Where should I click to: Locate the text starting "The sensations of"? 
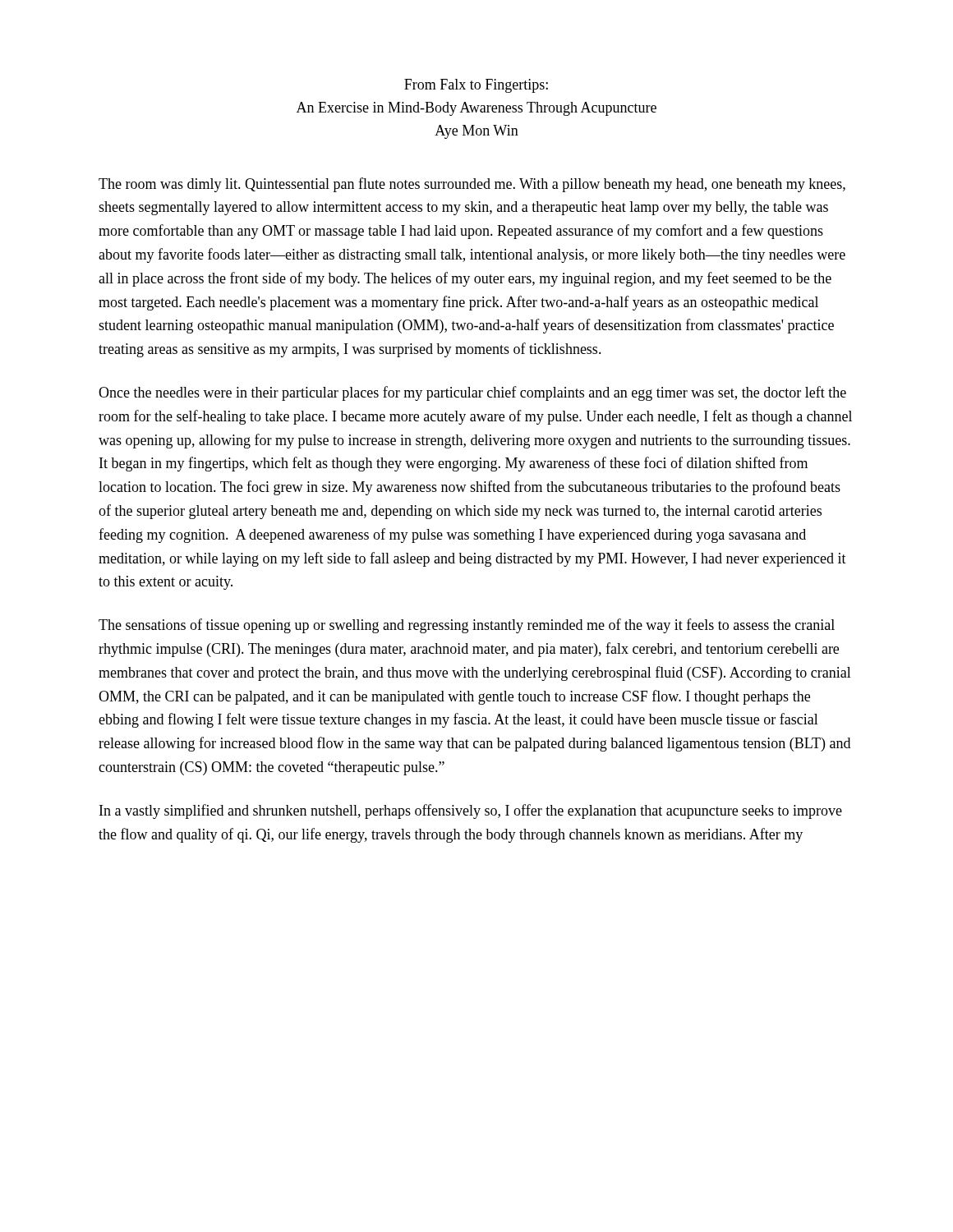point(475,696)
